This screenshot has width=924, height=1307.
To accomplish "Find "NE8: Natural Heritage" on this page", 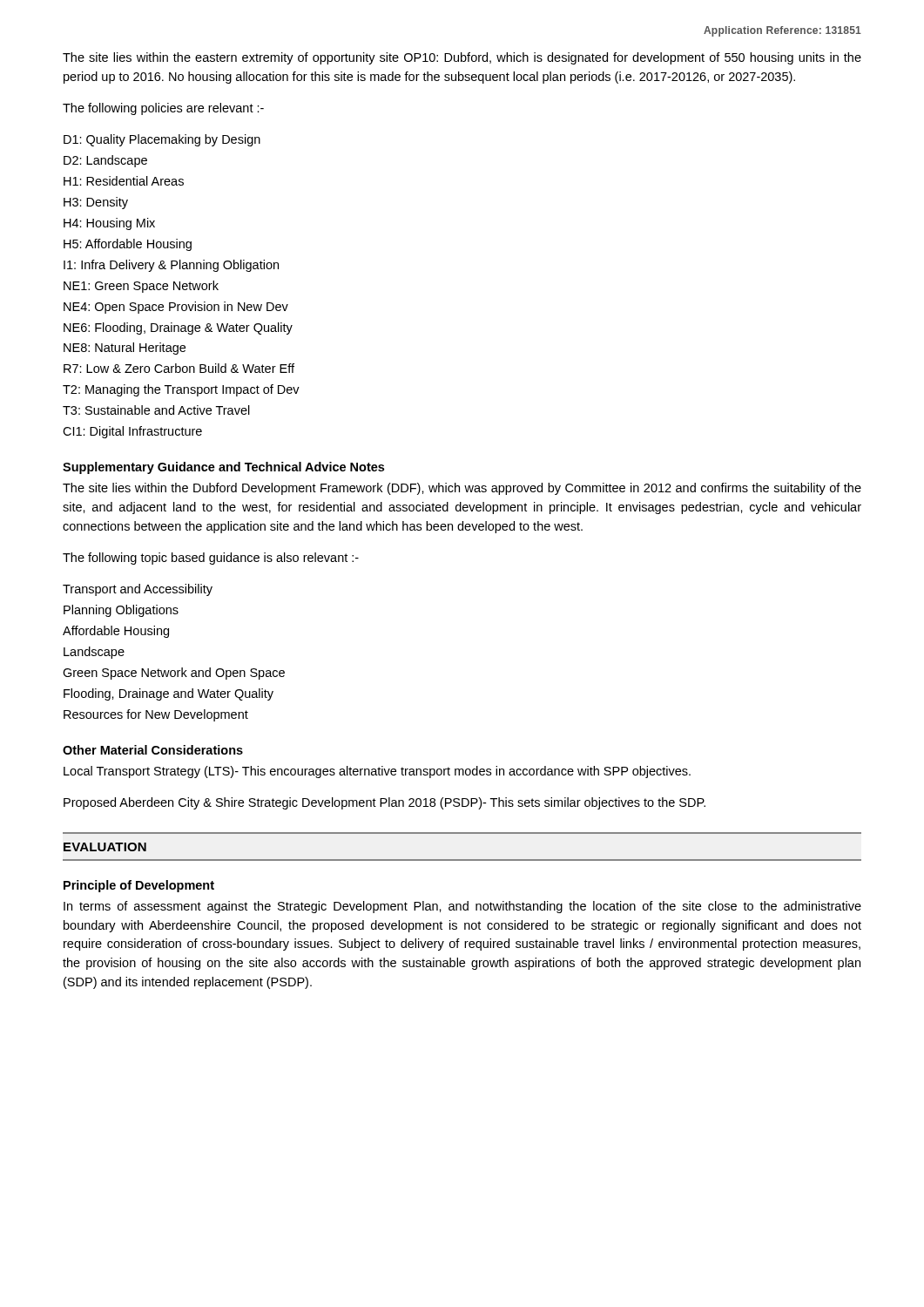I will pos(124,348).
